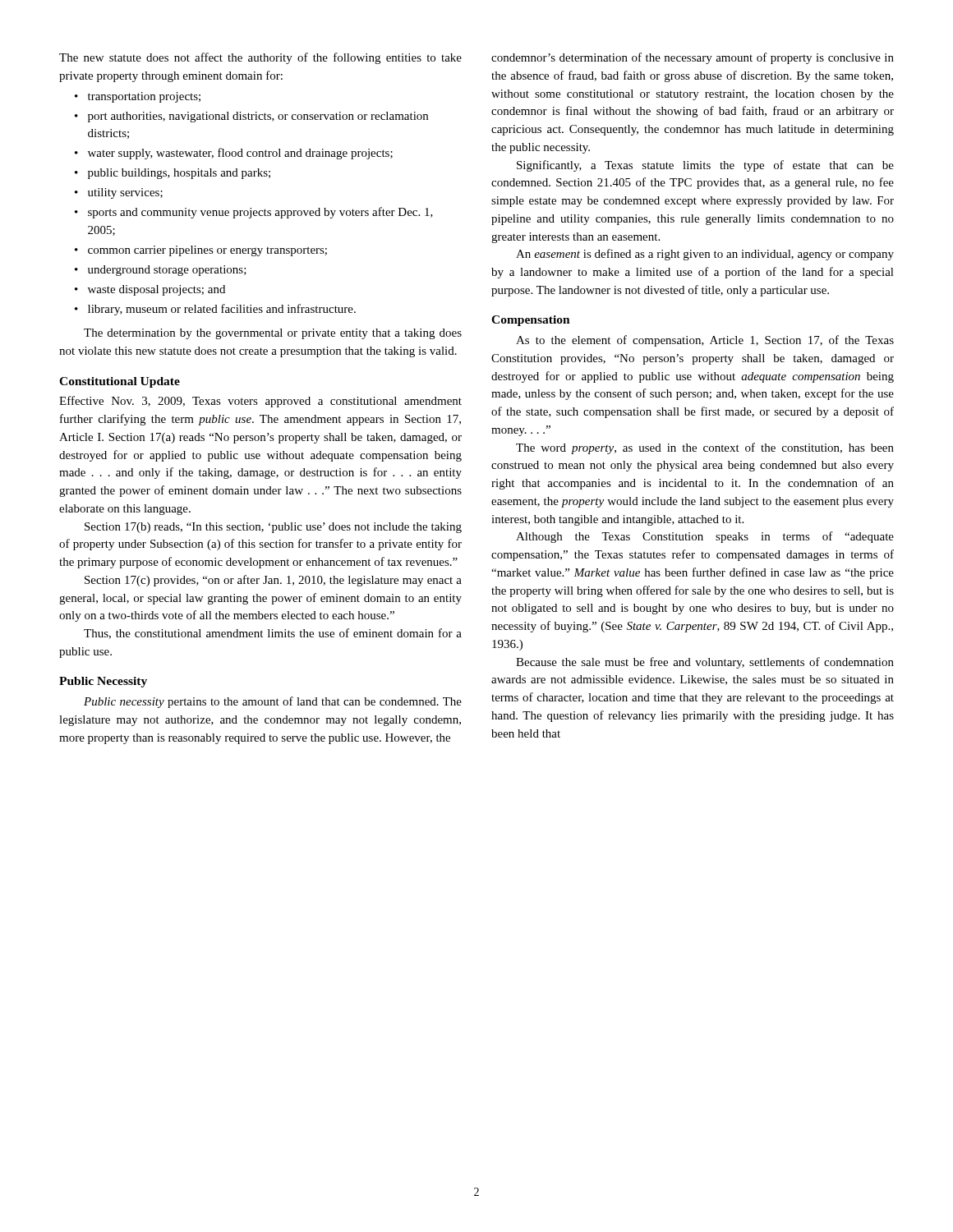Select the passage starting "As to the"
This screenshot has width=953, height=1232.
[693, 385]
